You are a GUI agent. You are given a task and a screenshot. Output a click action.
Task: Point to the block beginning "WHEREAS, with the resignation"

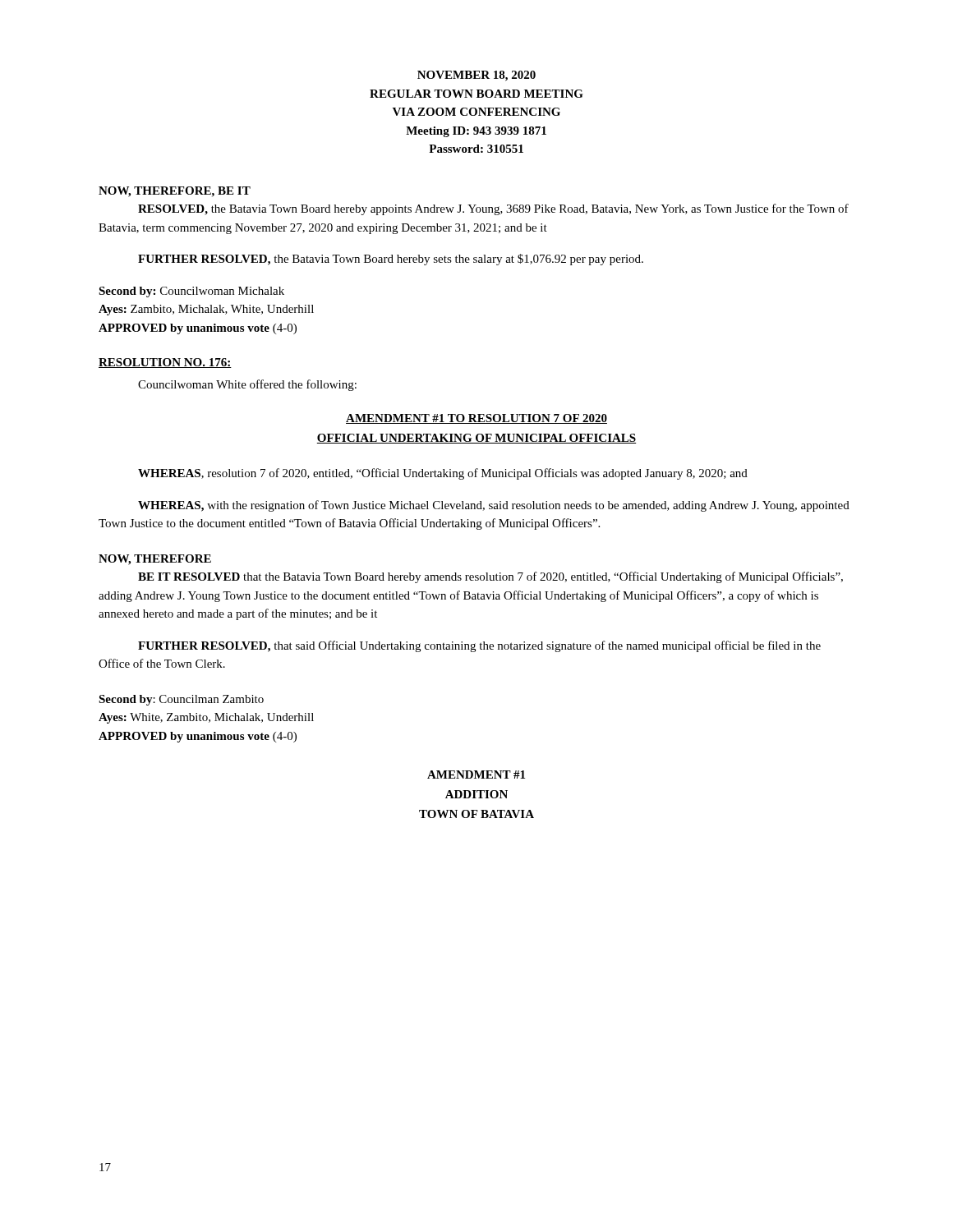(x=476, y=514)
